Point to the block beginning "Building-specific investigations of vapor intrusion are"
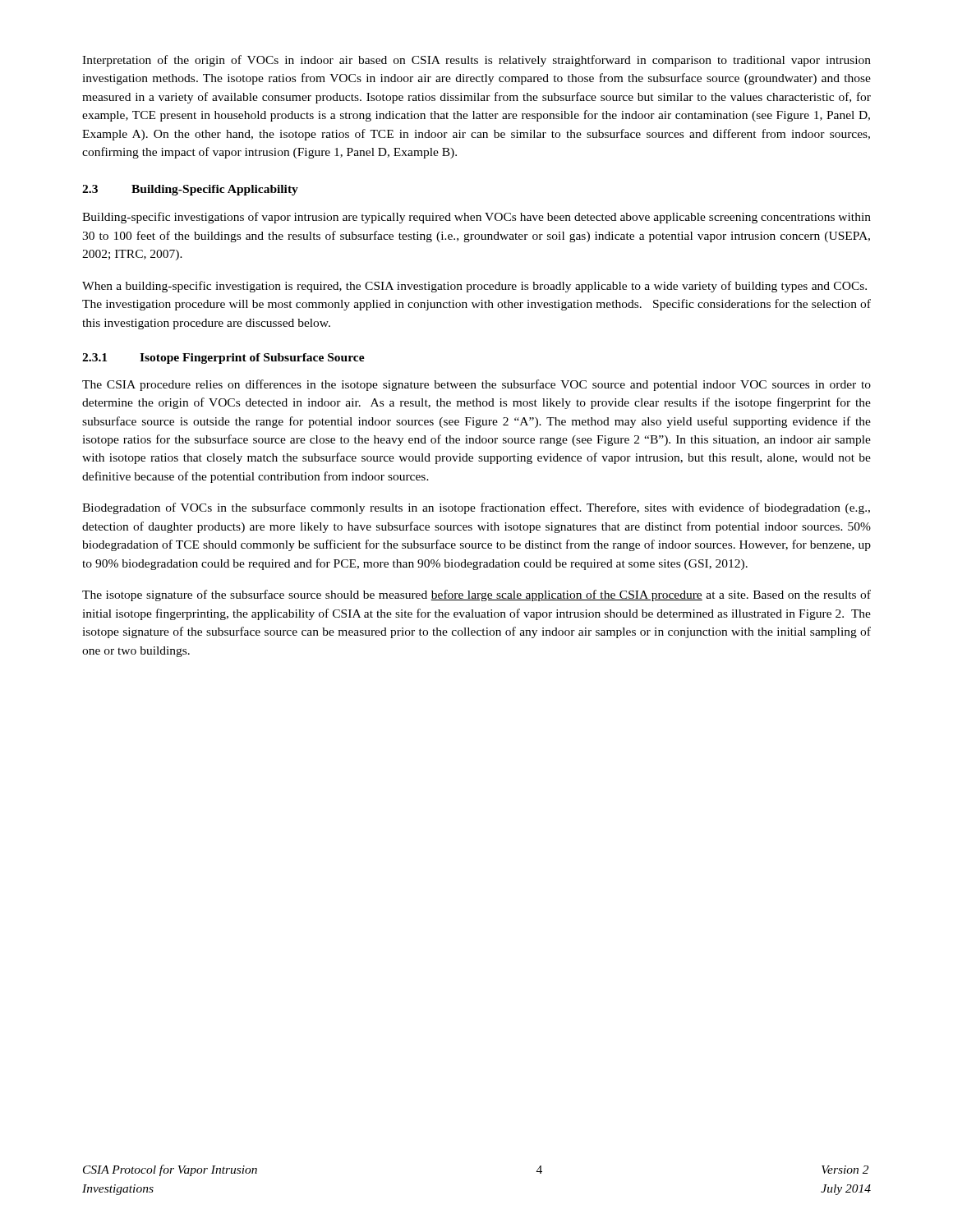This screenshot has height=1232, width=953. [476, 235]
